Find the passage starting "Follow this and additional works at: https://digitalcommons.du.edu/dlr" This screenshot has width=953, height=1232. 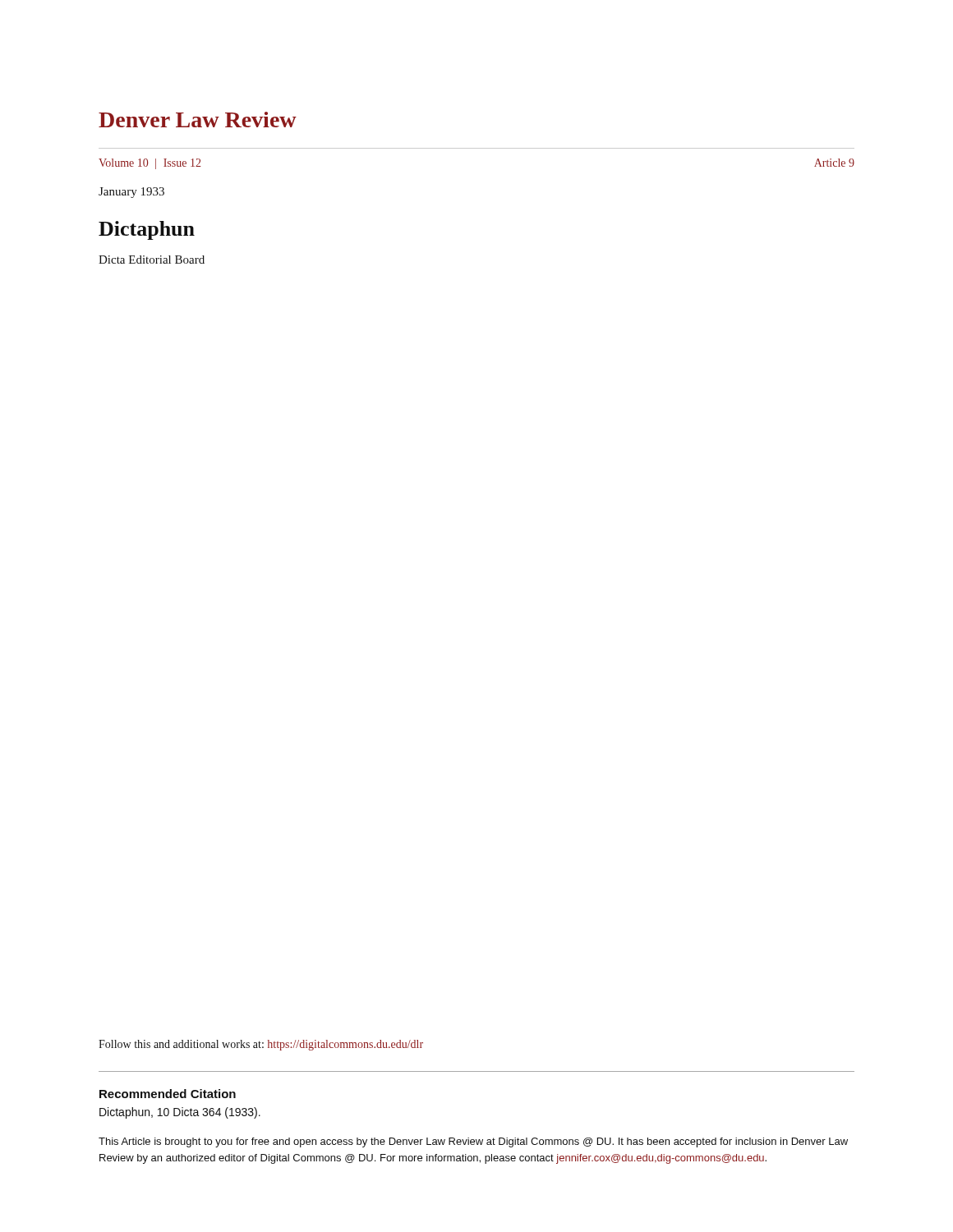point(261,1044)
